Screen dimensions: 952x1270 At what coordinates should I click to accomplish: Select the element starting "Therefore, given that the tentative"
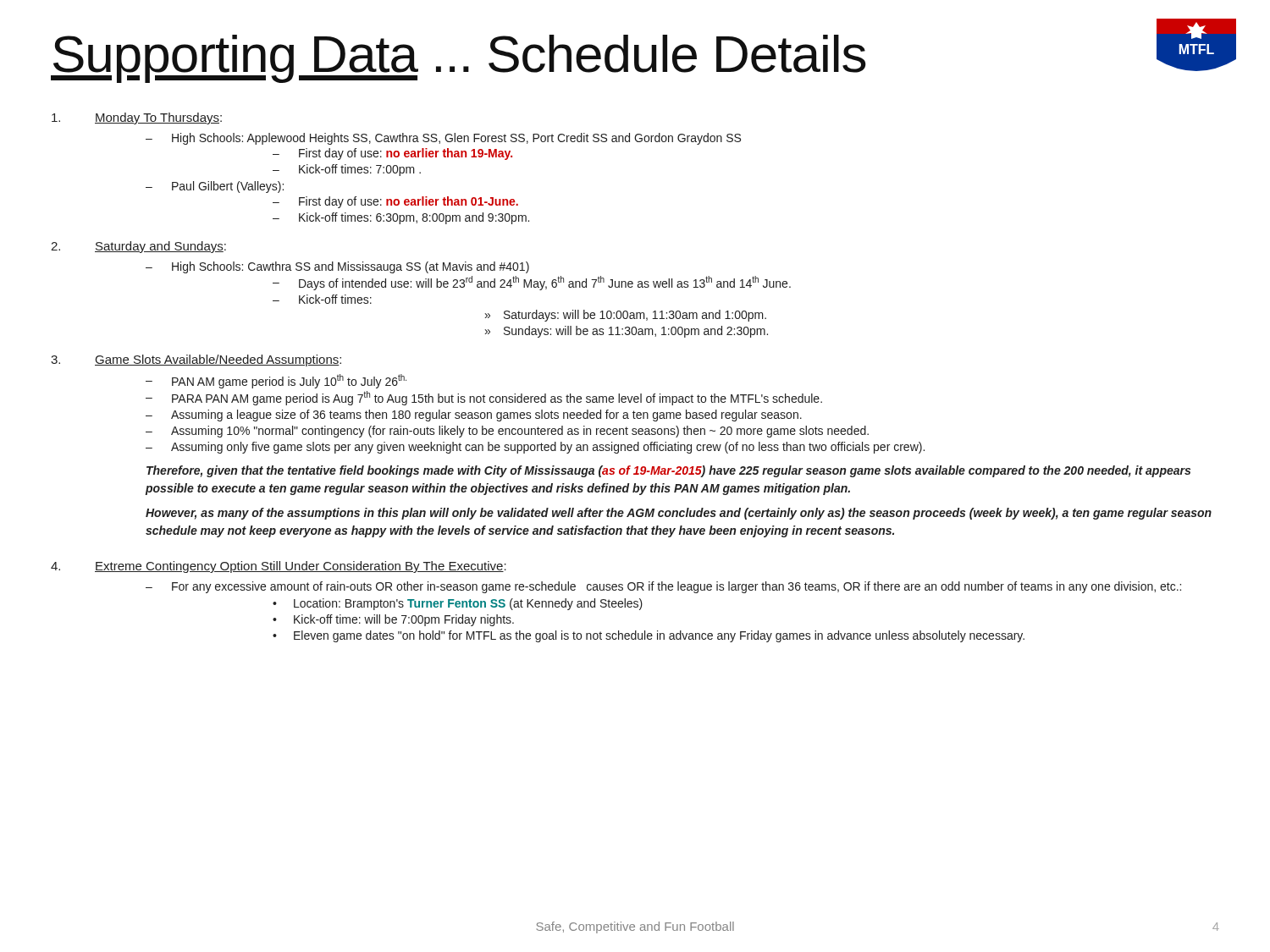pyautogui.click(x=668, y=479)
